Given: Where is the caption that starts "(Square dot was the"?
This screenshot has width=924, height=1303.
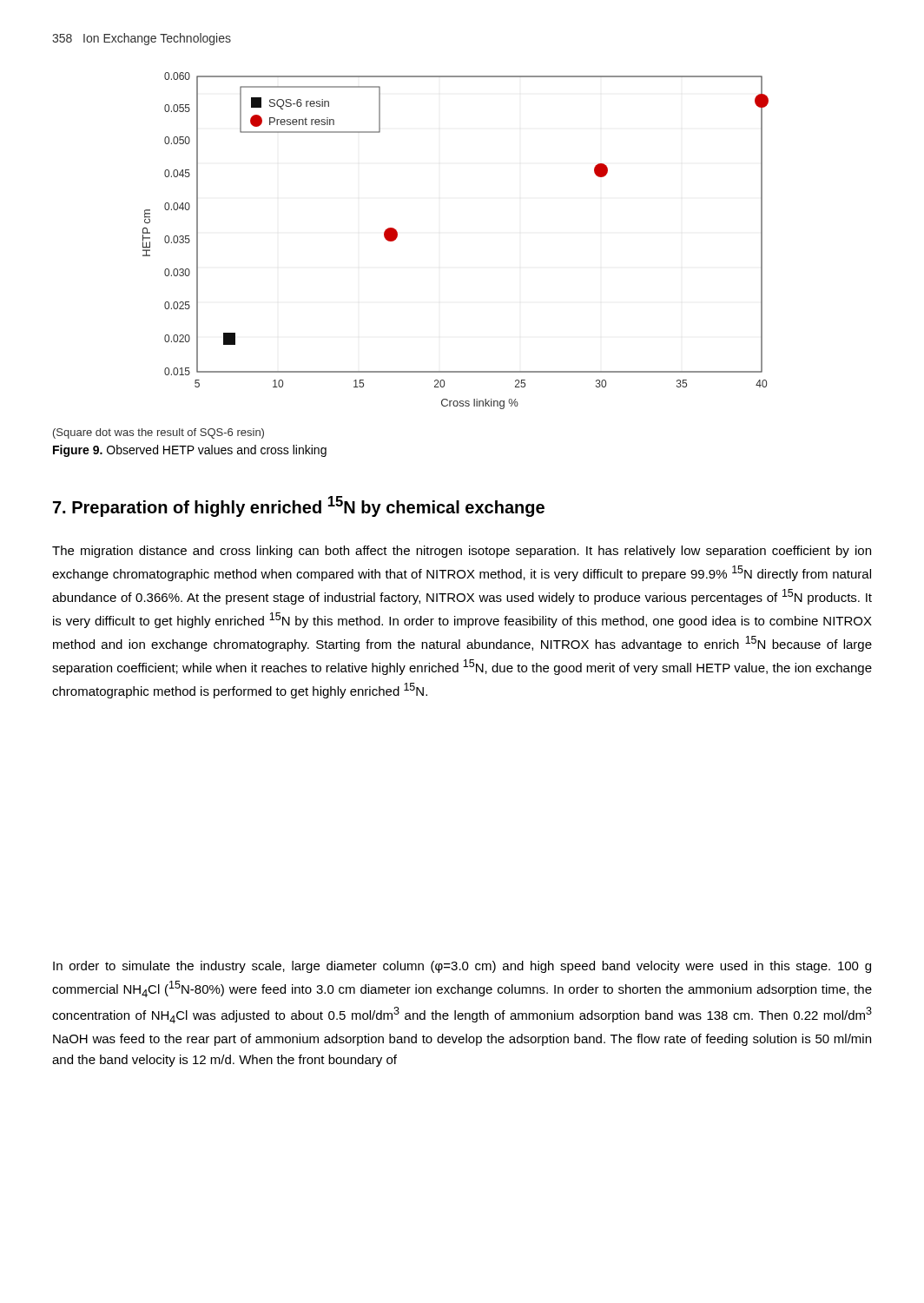Looking at the screenshot, I should 158,432.
